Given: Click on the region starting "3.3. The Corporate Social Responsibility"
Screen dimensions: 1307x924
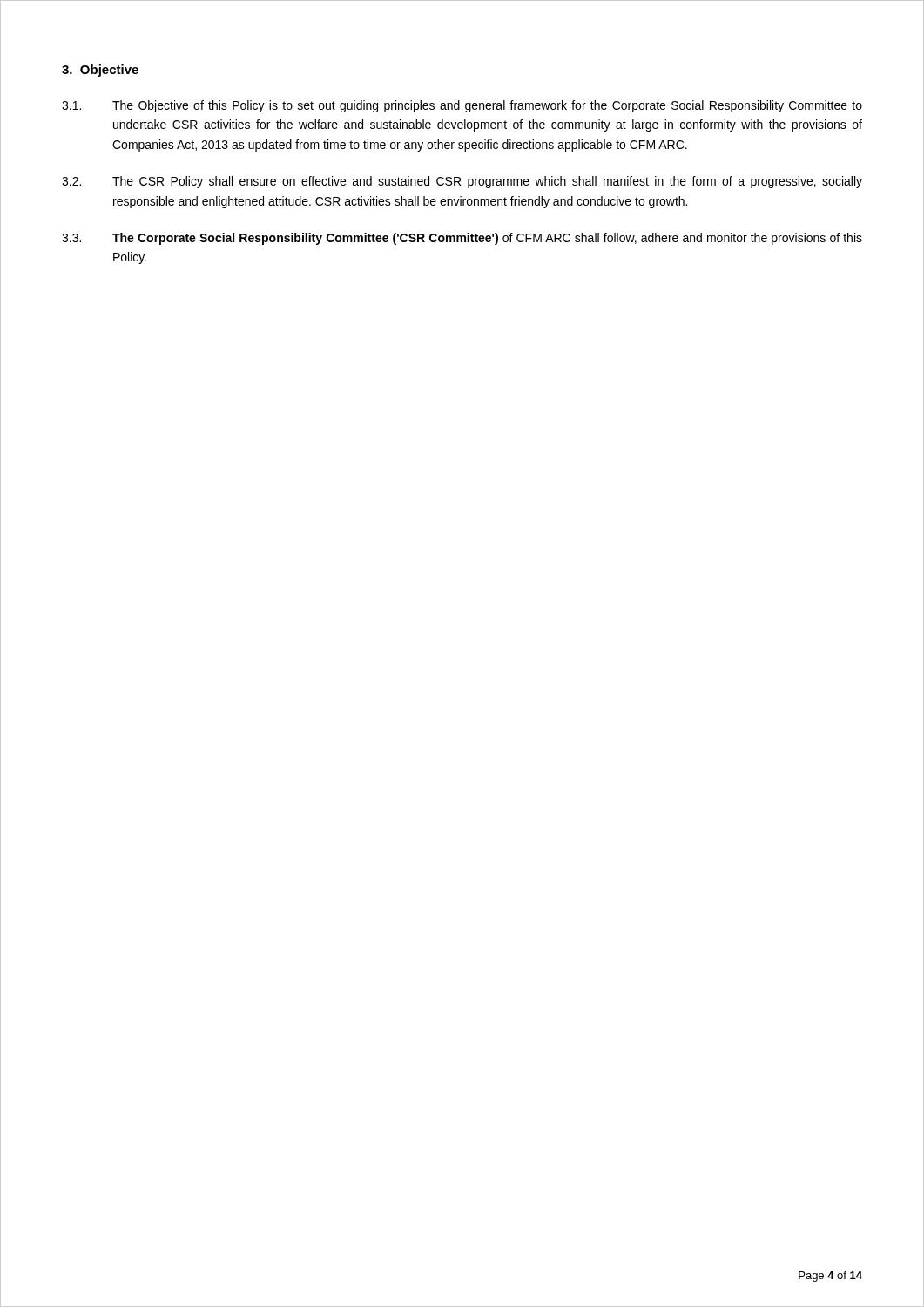Looking at the screenshot, I should point(462,248).
